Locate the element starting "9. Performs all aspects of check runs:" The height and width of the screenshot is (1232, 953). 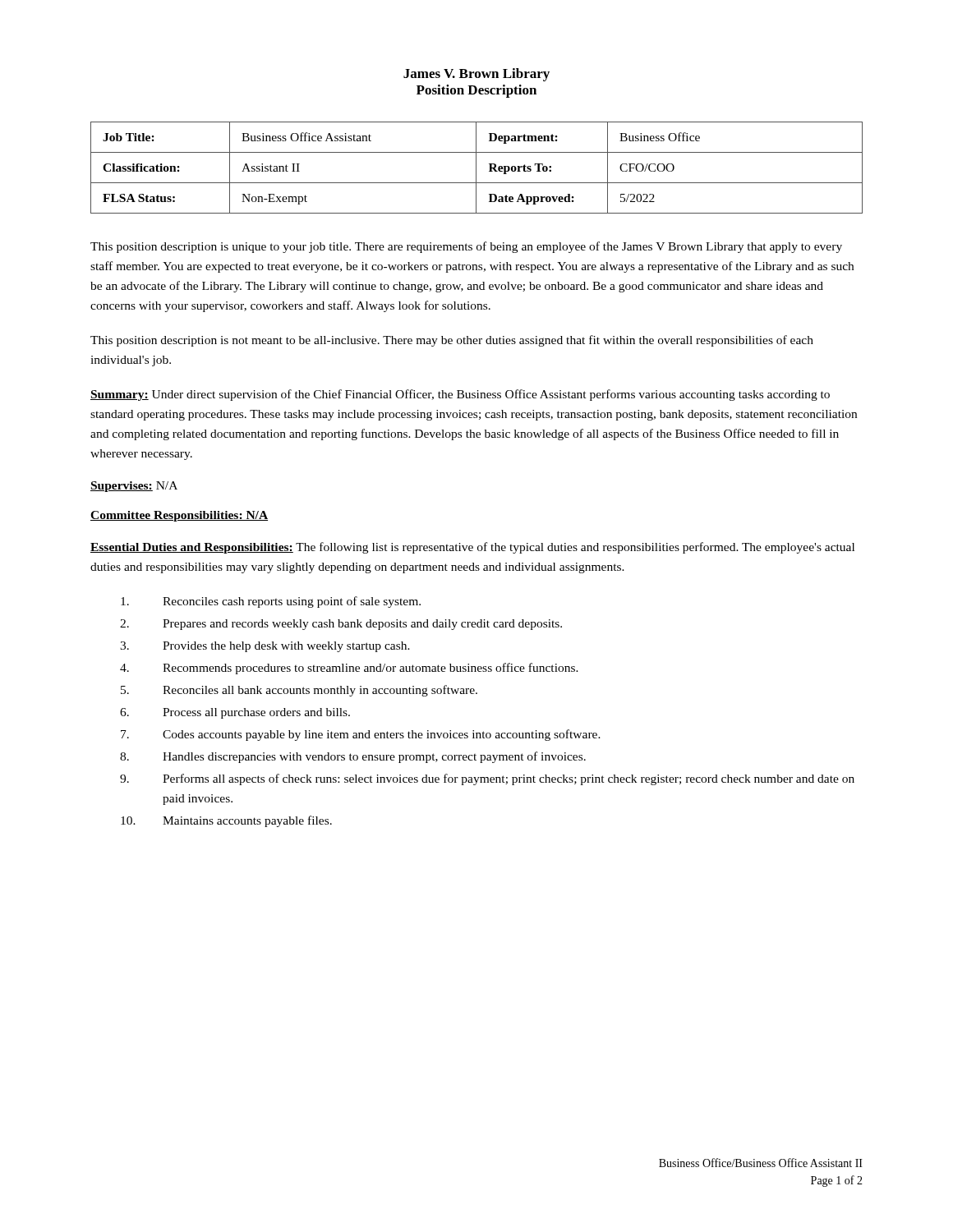coord(476,789)
